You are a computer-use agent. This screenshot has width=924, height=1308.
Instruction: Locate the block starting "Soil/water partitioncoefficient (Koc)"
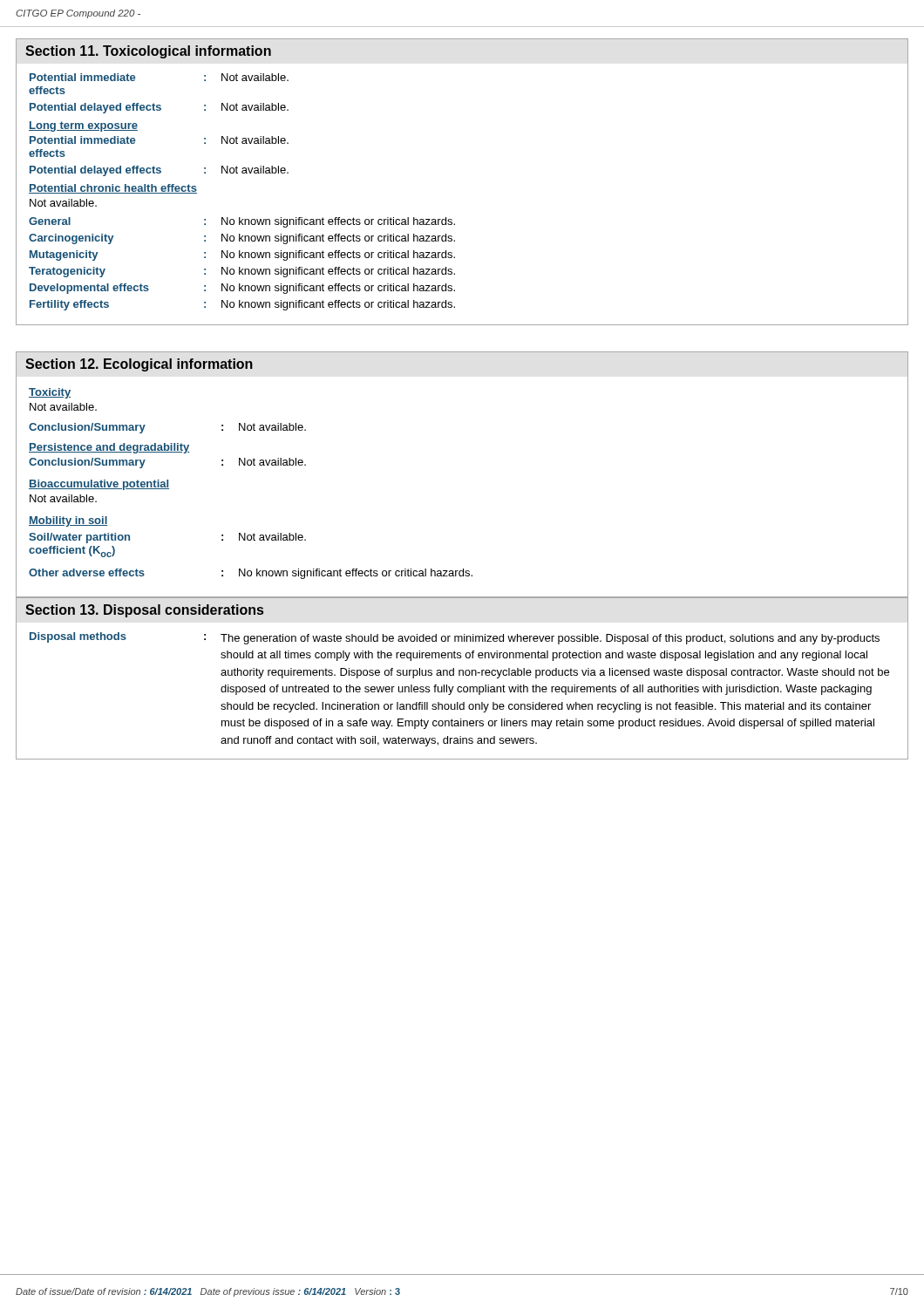80,538
